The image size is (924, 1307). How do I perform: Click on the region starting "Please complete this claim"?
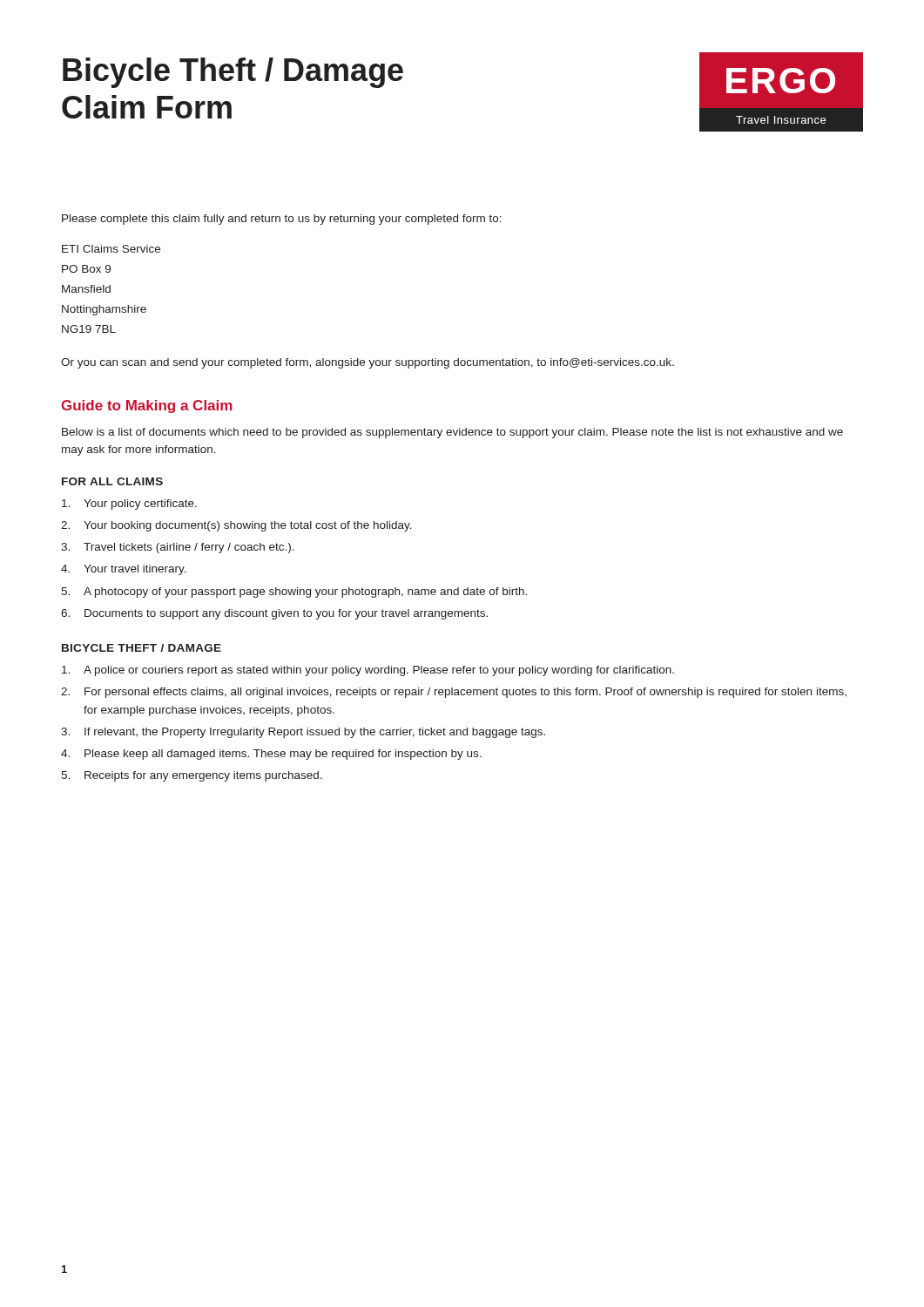point(282,218)
